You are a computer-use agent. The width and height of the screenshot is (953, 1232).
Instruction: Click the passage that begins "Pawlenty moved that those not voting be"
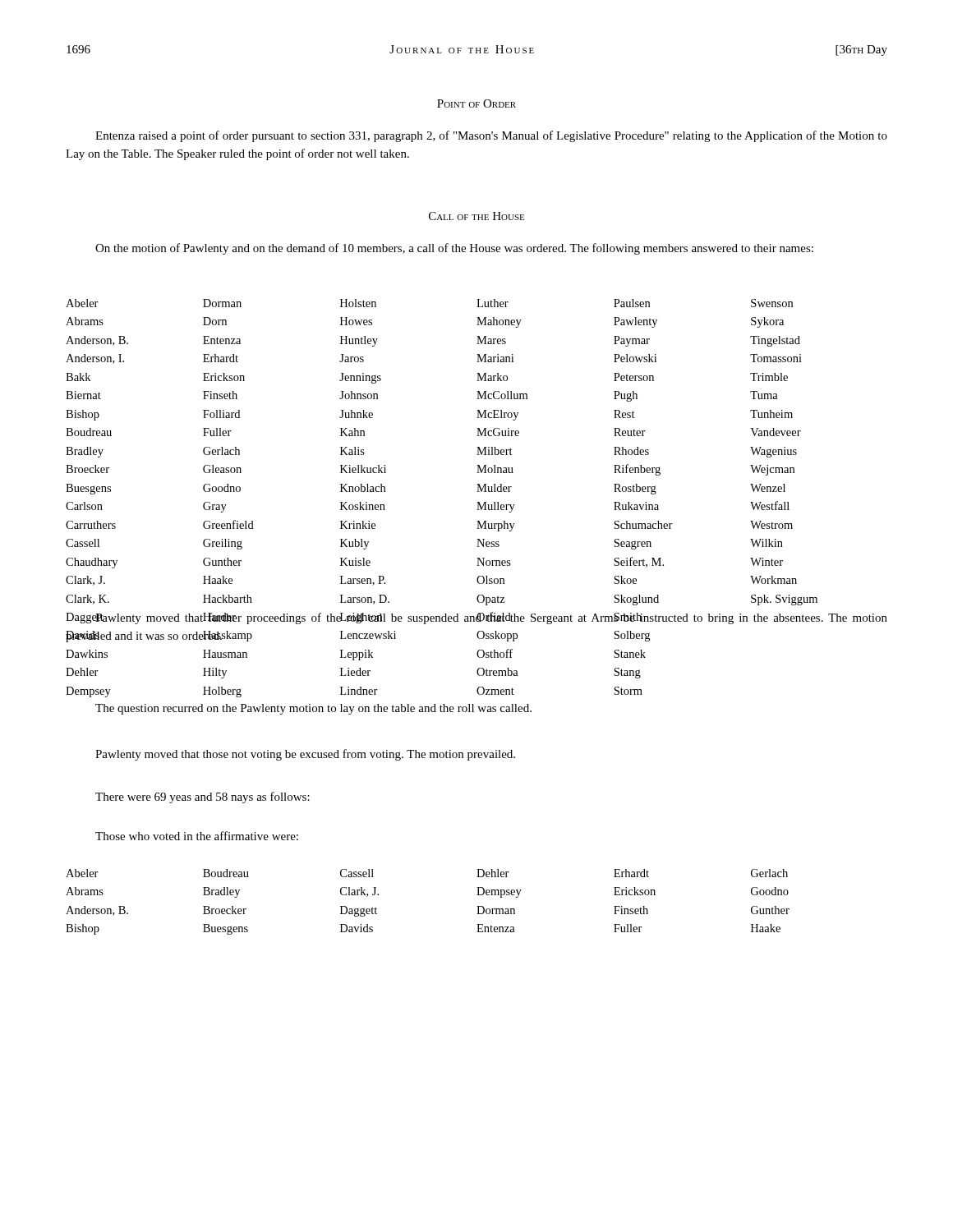(x=476, y=755)
